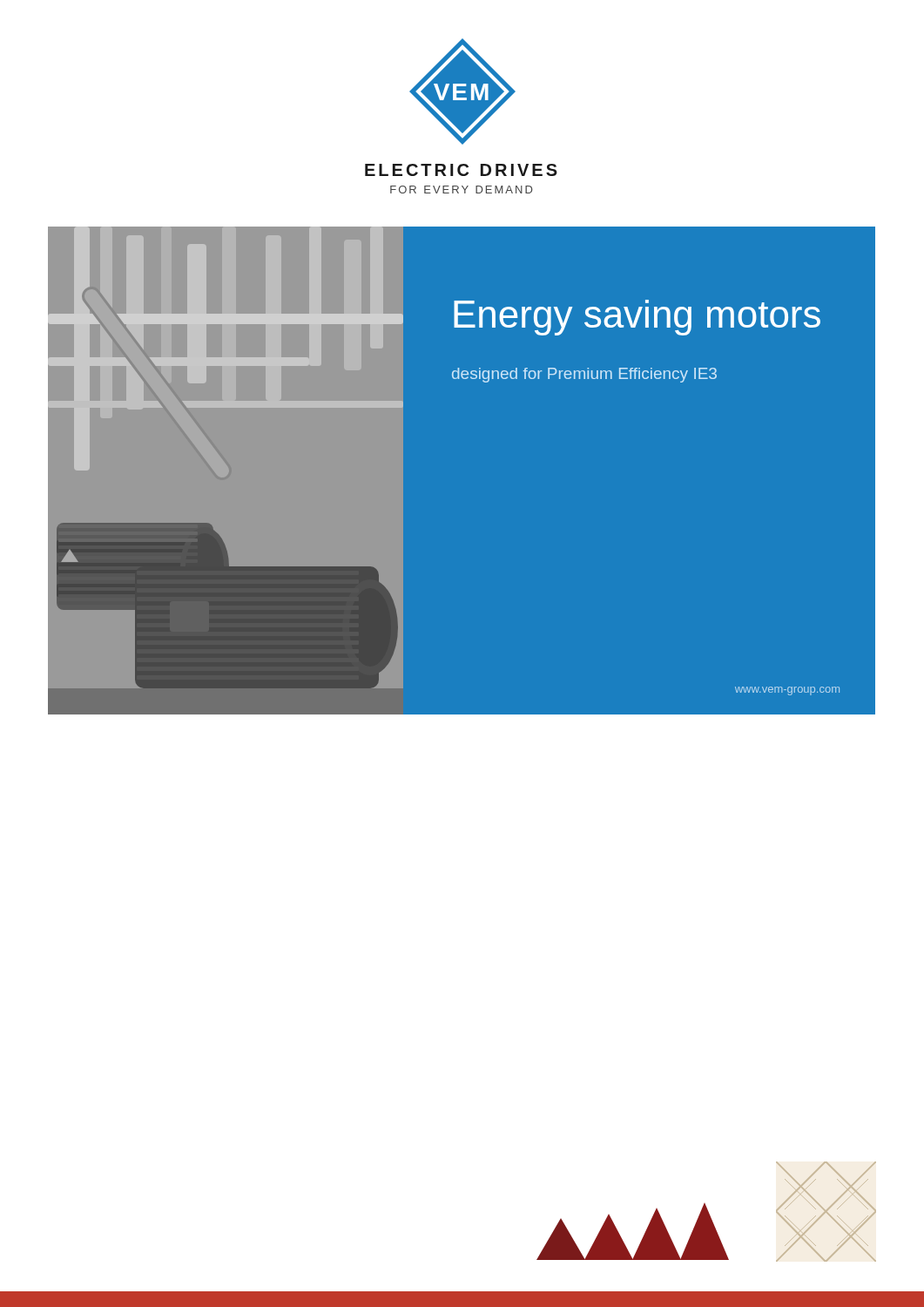Where does it say "Energy saving motors"?
The height and width of the screenshot is (1307, 924).
(636, 314)
